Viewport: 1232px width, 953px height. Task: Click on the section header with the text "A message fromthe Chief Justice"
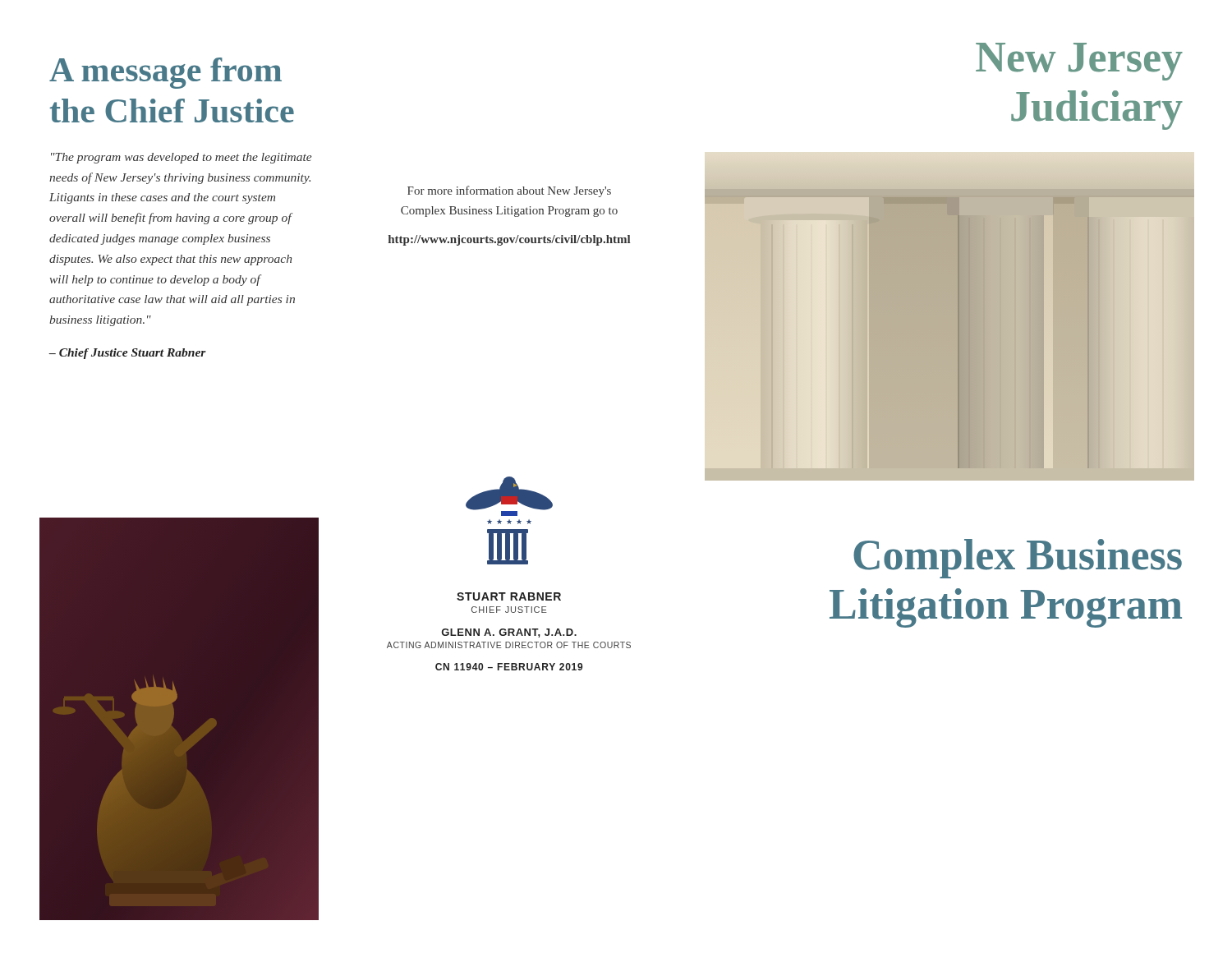[x=181, y=91]
